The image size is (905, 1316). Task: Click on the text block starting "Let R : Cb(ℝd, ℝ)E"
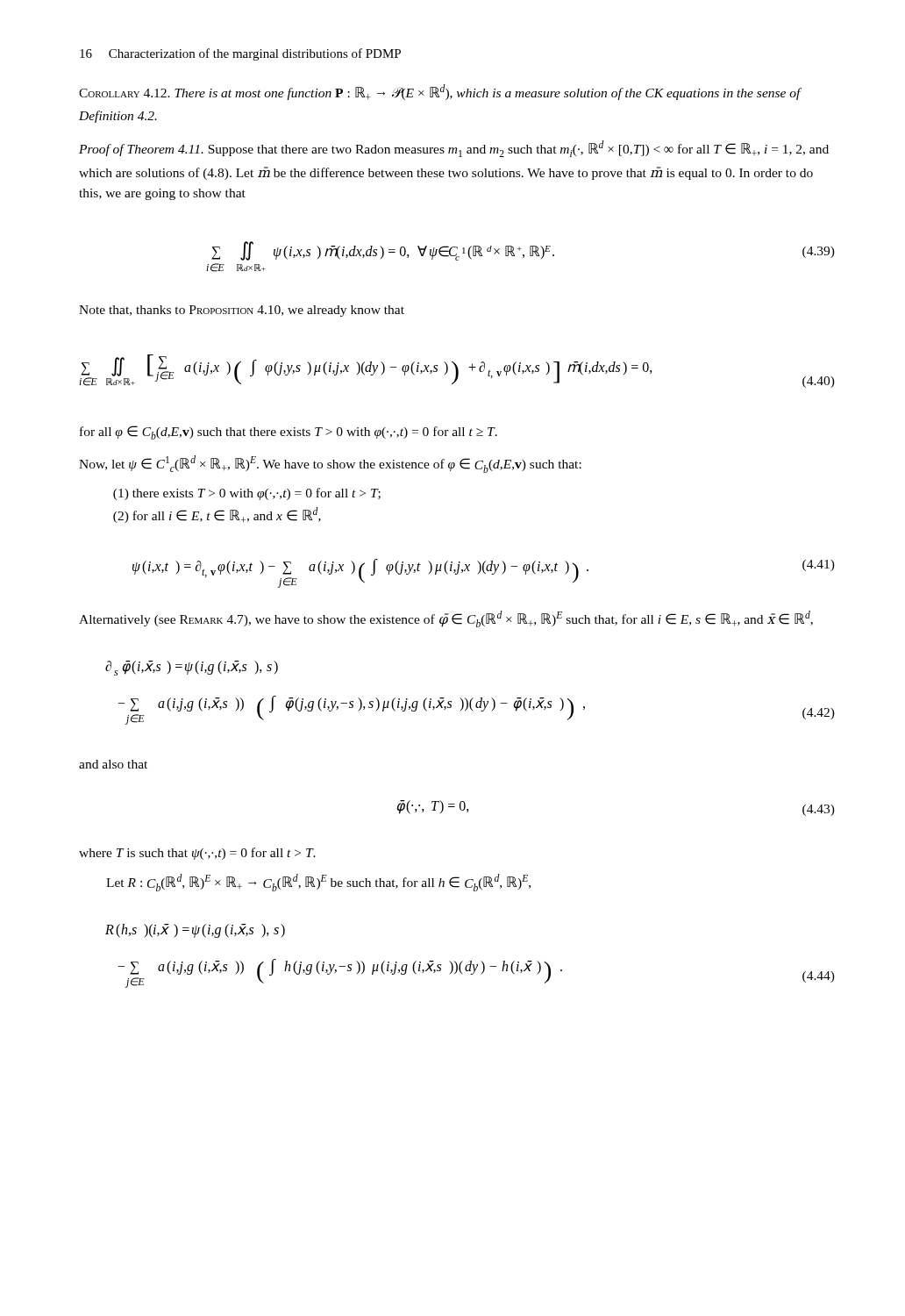[x=319, y=883]
